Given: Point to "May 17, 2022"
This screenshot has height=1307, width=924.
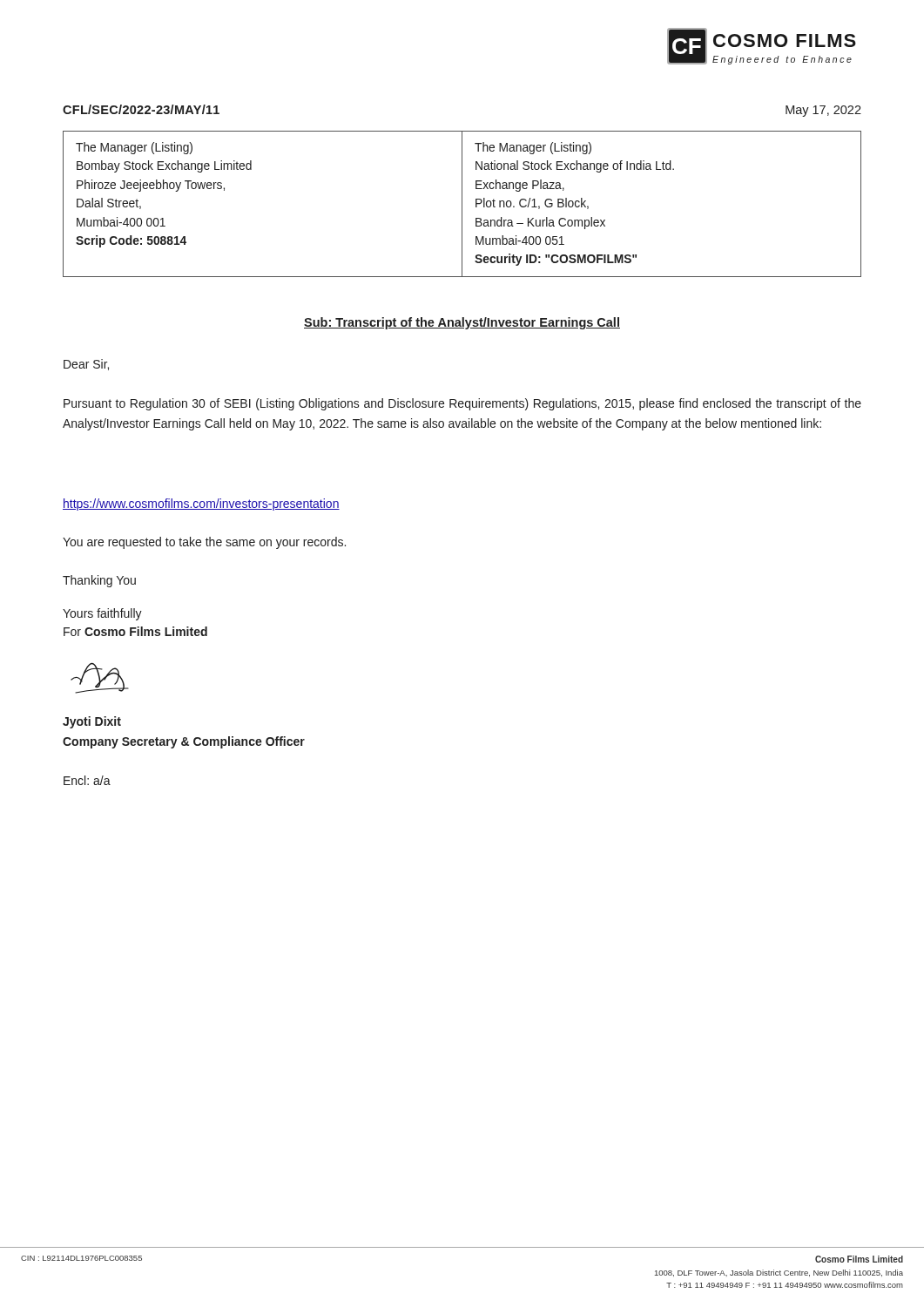Looking at the screenshot, I should click(x=823, y=110).
